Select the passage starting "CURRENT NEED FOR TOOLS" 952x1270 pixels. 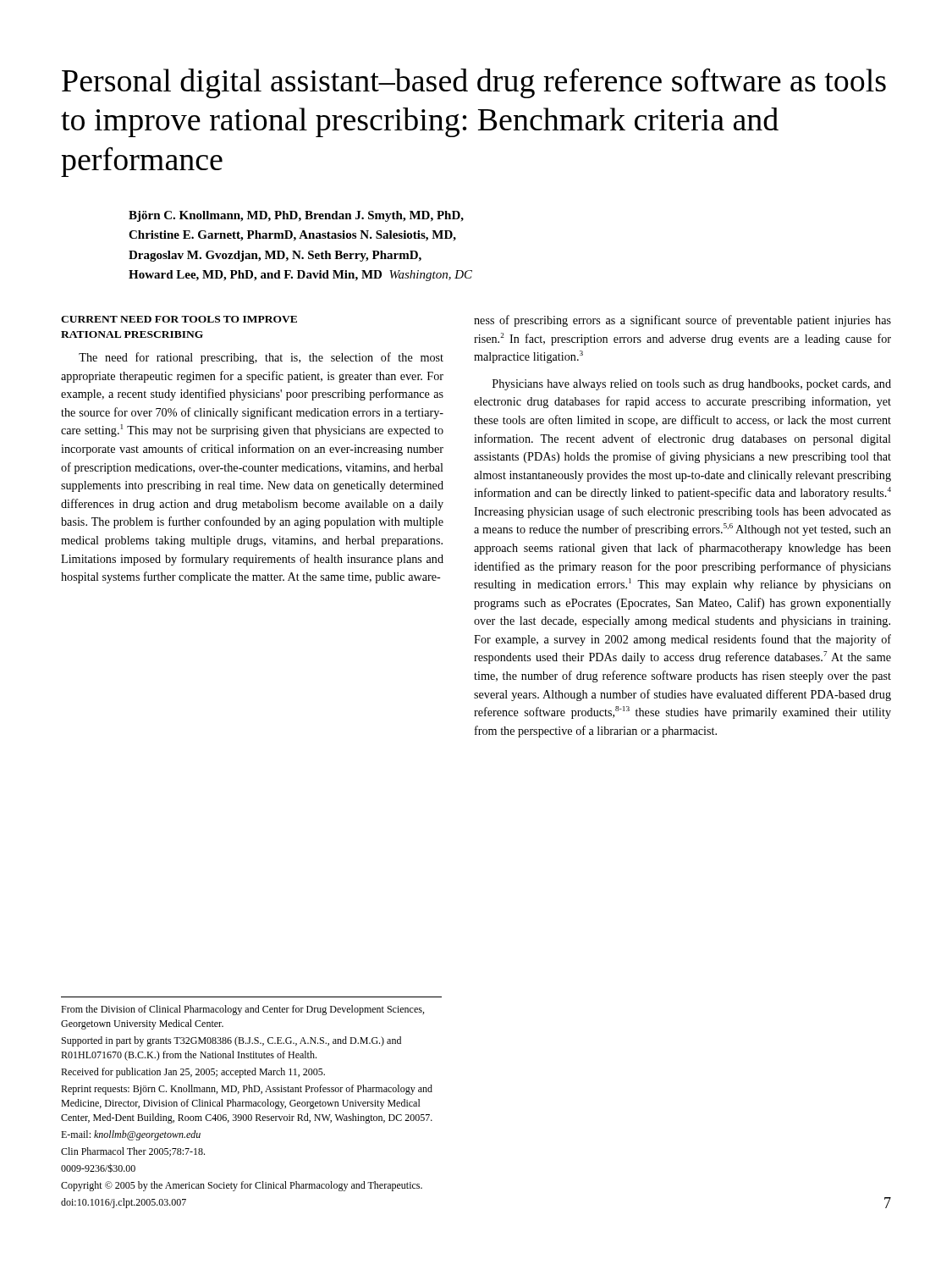coord(179,326)
